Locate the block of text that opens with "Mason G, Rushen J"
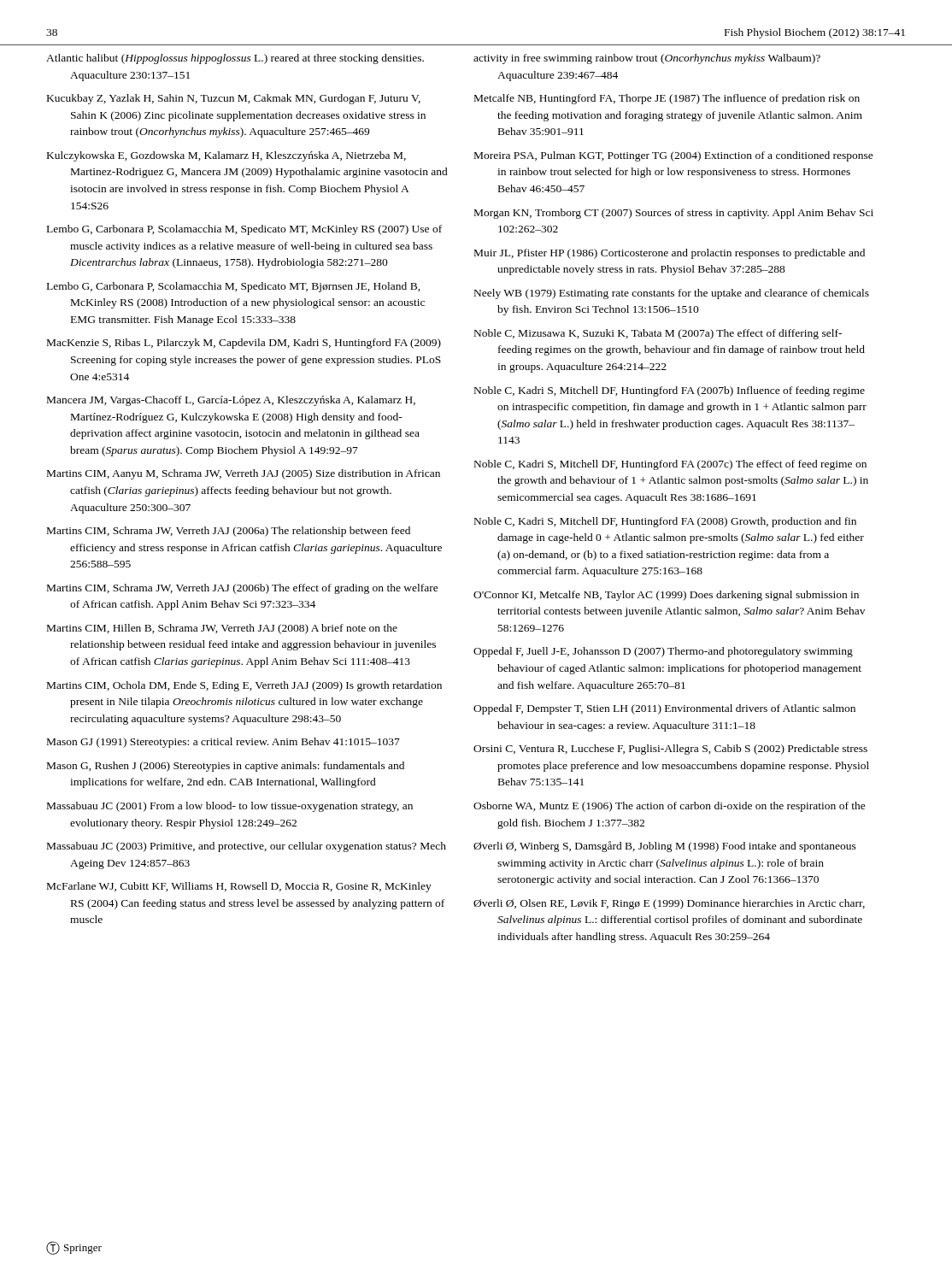Image resolution: width=952 pixels, height=1282 pixels. tap(225, 774)
